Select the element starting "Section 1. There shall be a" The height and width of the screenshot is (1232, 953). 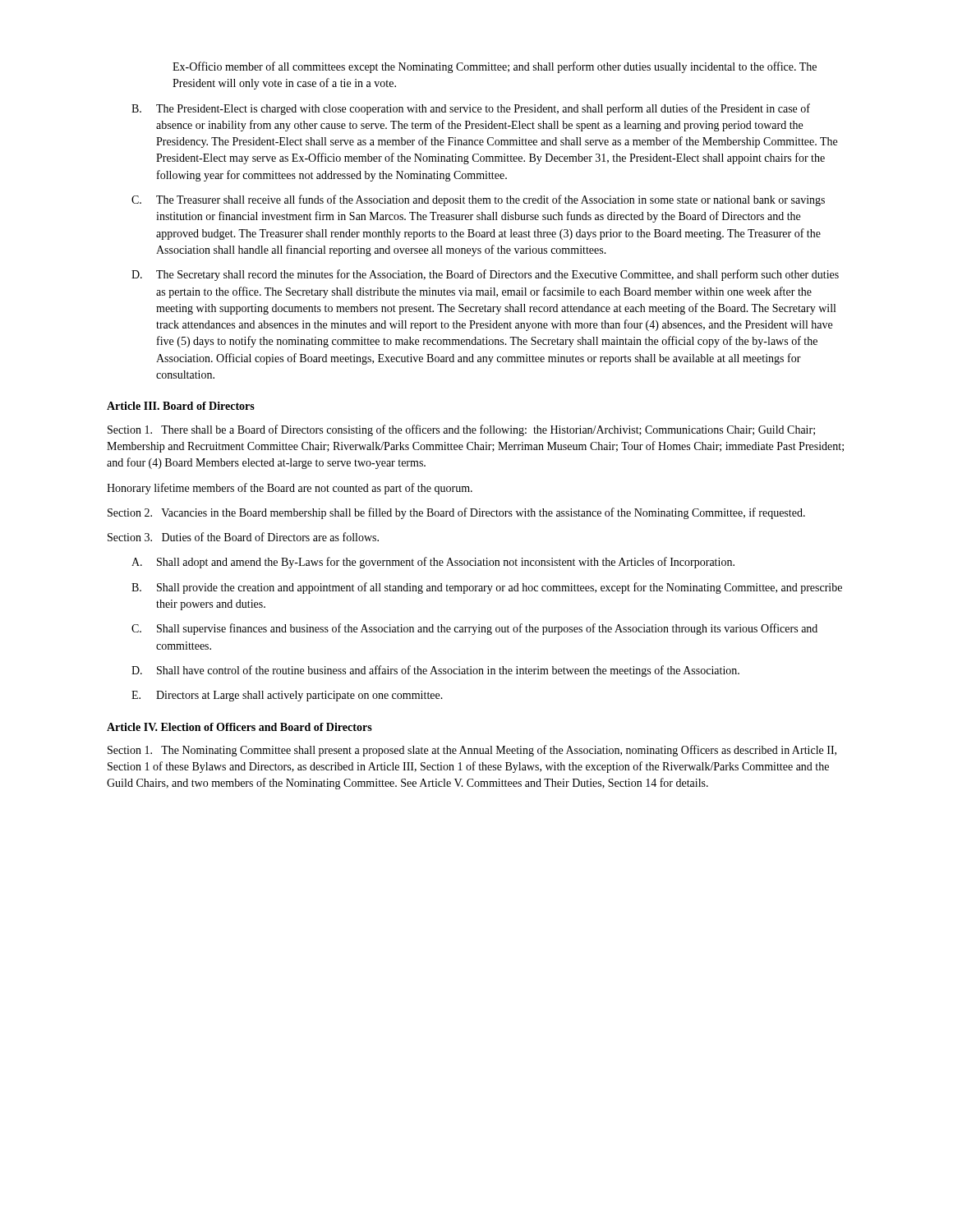[476, 447]
